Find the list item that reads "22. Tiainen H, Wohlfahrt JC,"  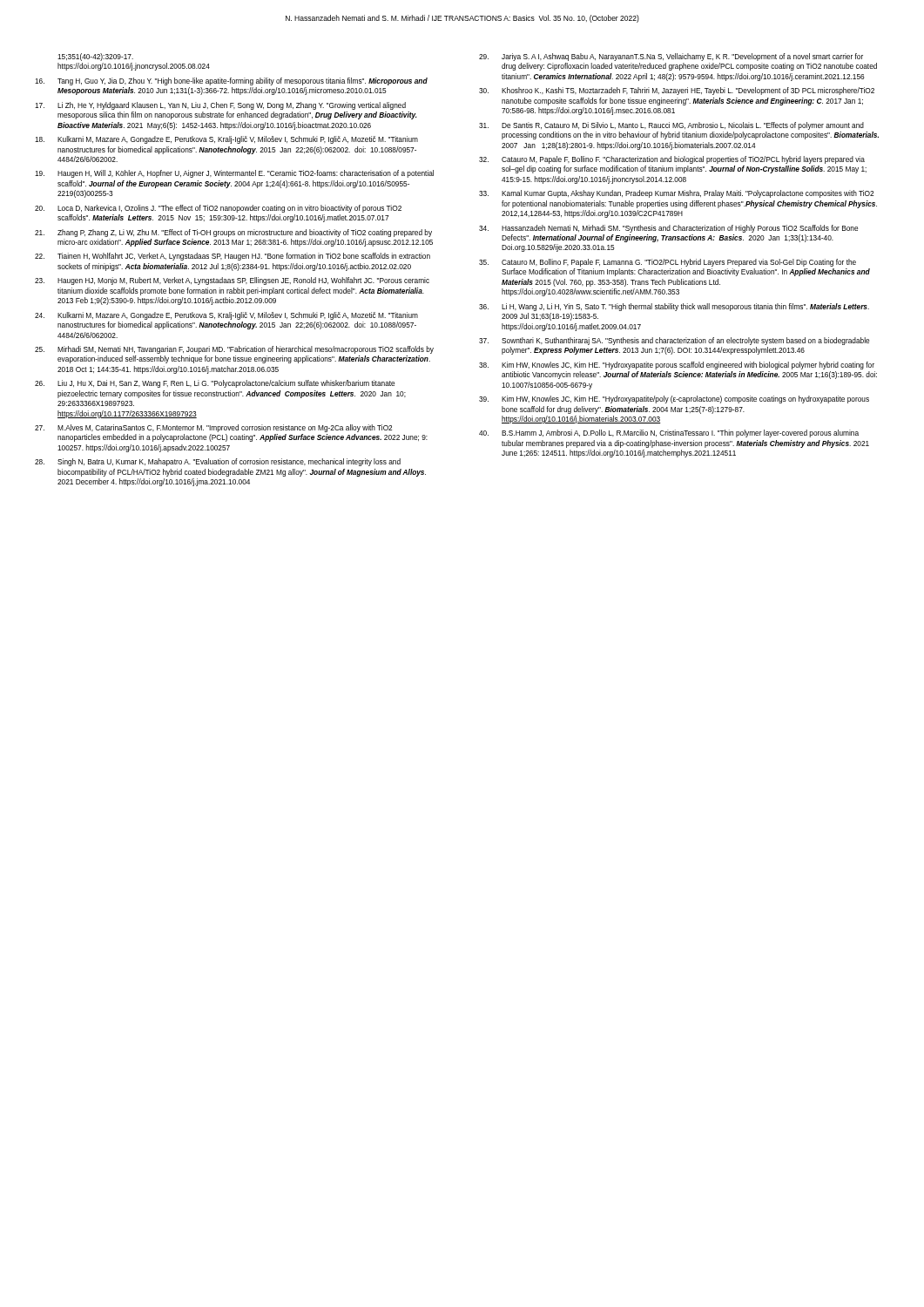(235, 262)
